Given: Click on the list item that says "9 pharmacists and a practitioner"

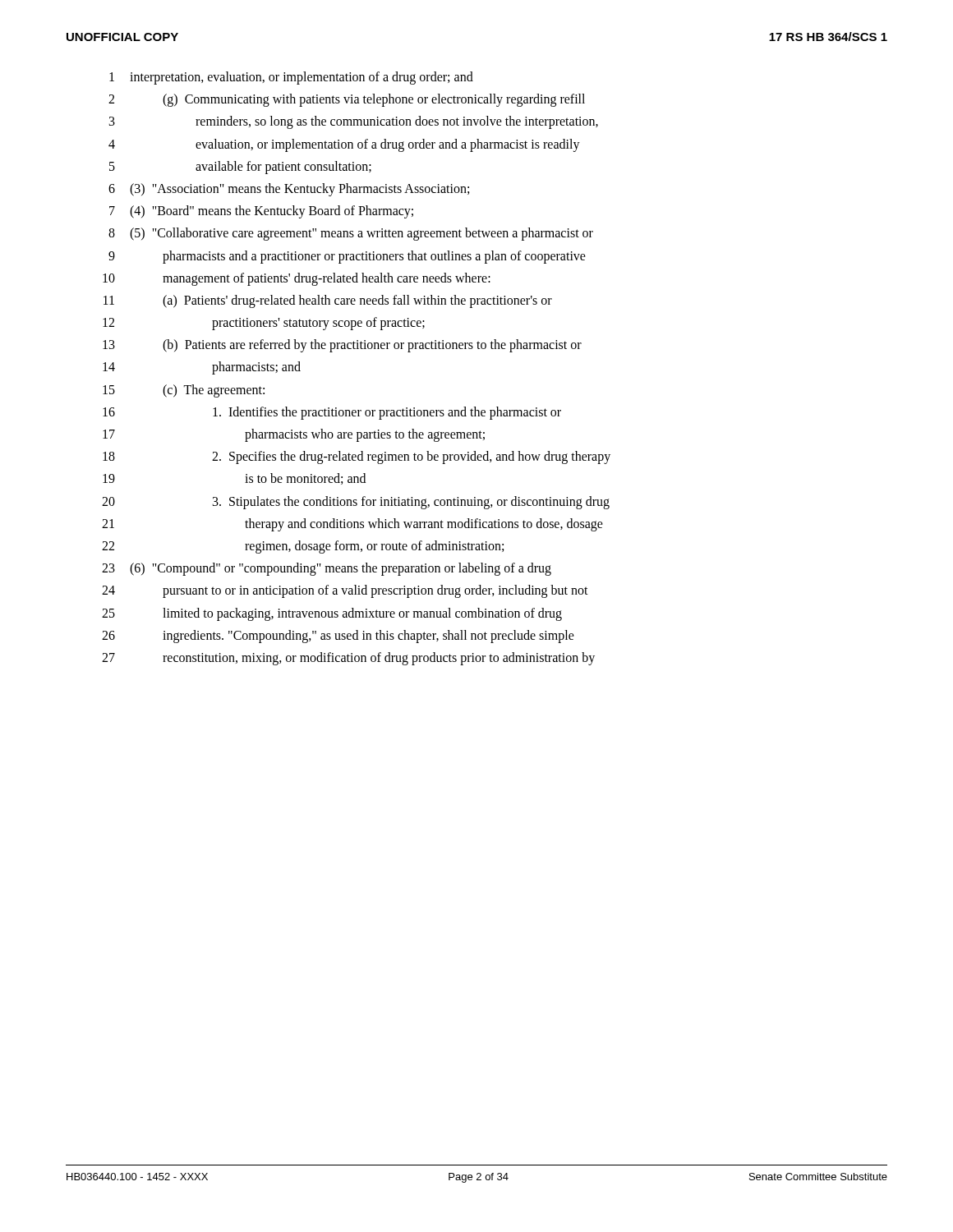Looking at the screenshot, I should [476, 256].
